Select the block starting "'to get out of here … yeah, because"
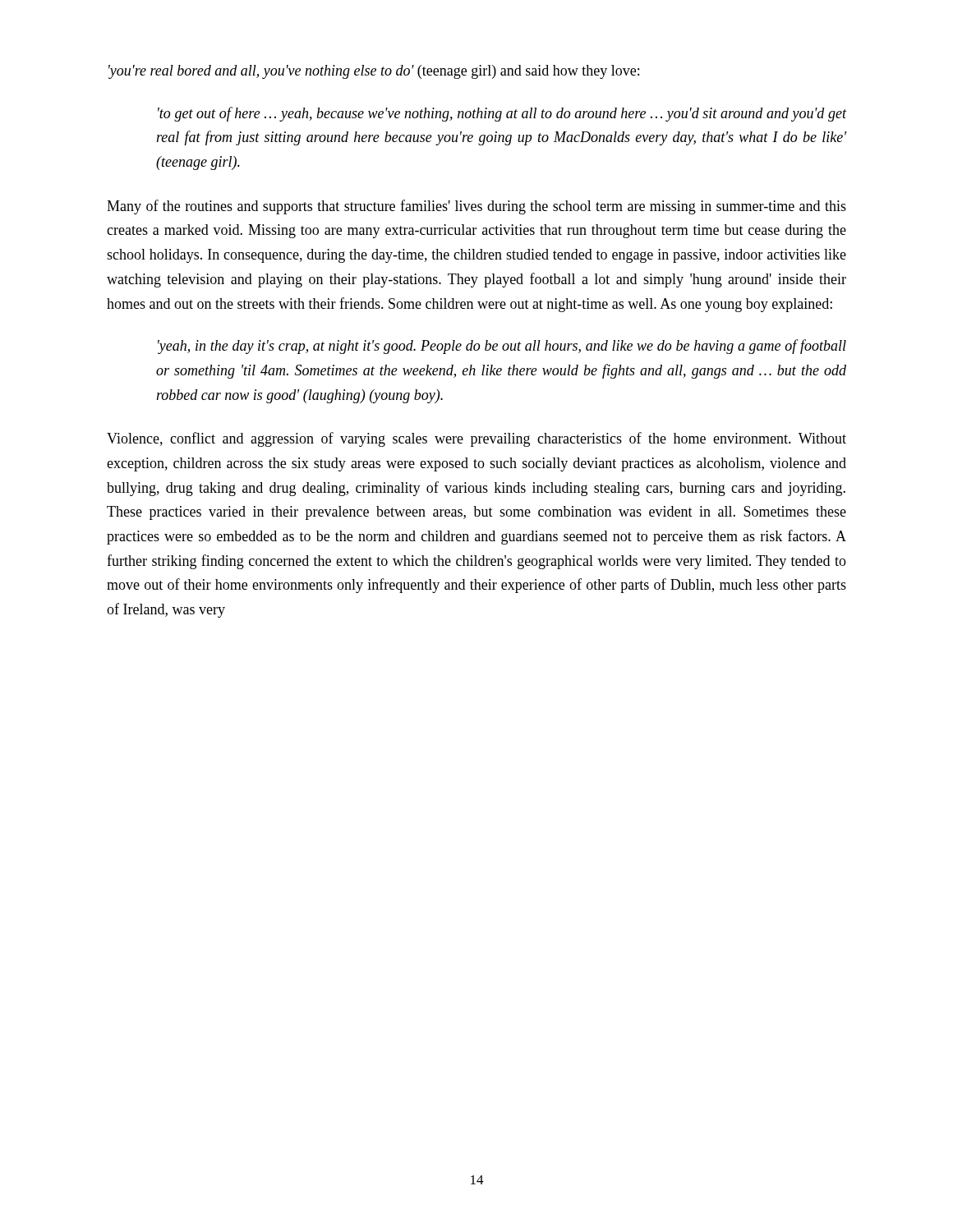The width and height of the screenshot is (953, 1232). click(501, 137)
